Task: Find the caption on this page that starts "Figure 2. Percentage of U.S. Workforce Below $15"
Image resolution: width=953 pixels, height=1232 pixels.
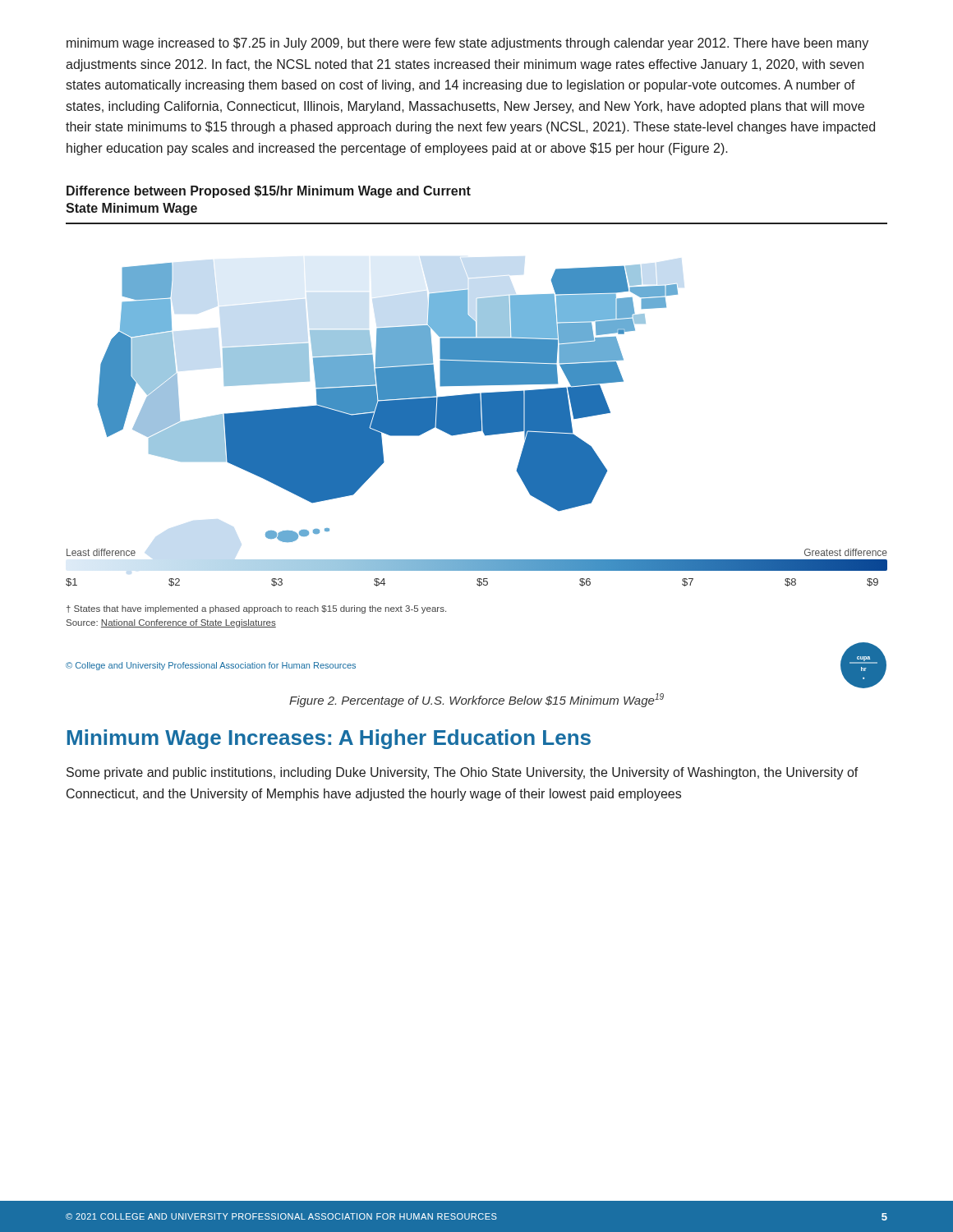Action: [x=476, y=700]
